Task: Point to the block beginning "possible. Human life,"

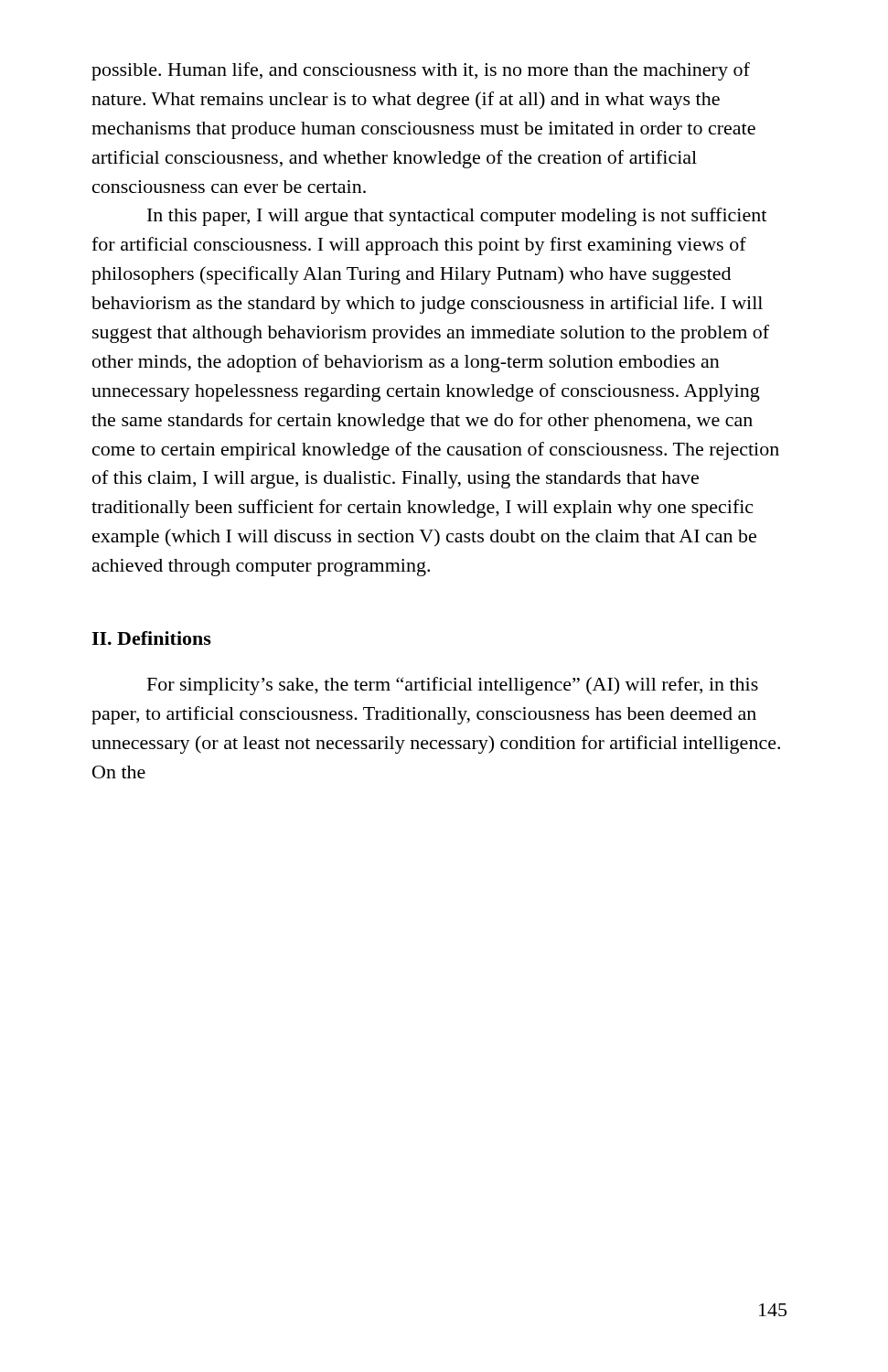Action: (x=439, y=317)
